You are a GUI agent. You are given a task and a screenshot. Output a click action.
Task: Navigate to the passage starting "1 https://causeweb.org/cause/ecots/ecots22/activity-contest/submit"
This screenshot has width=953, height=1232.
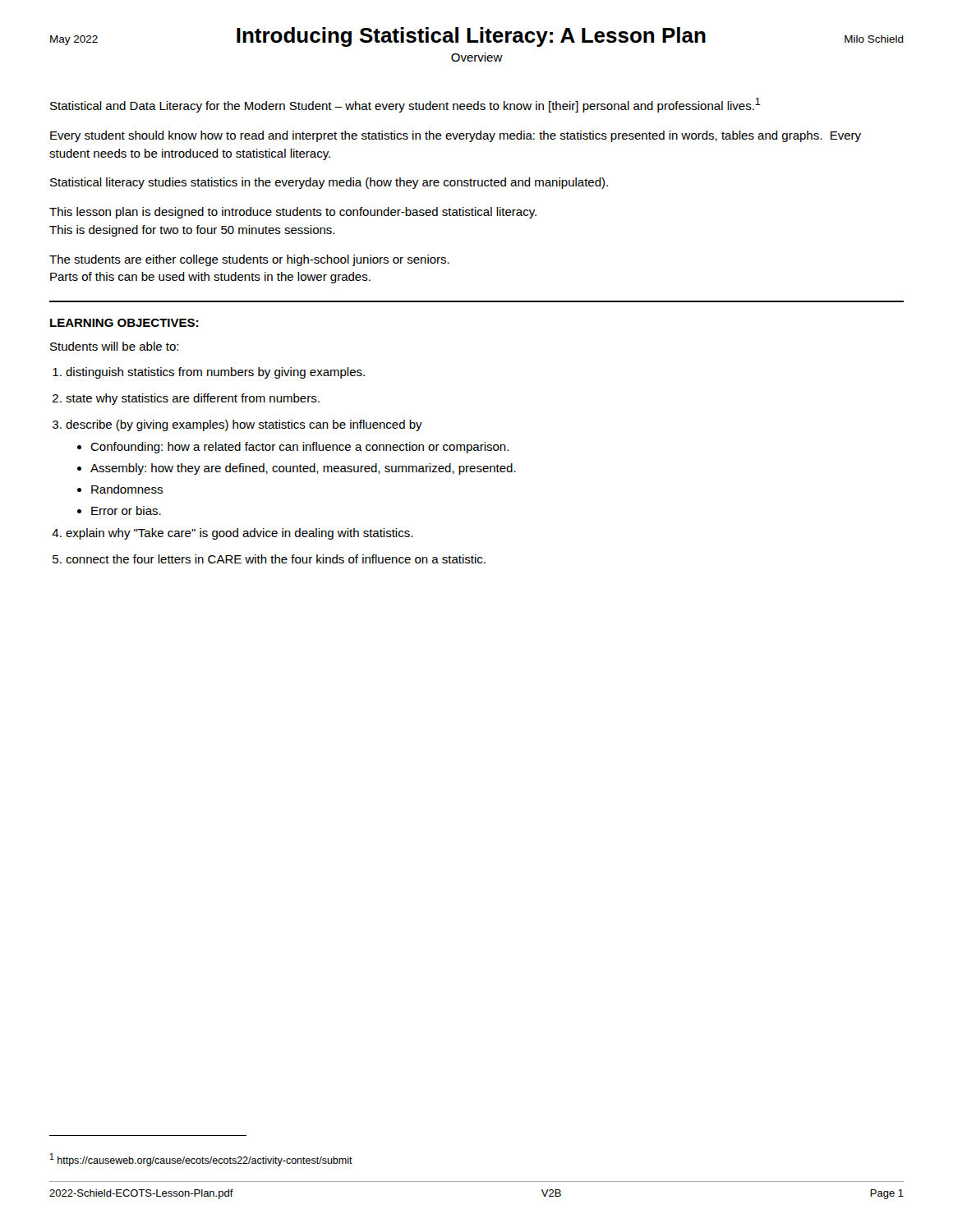(x=201, y=1159)
